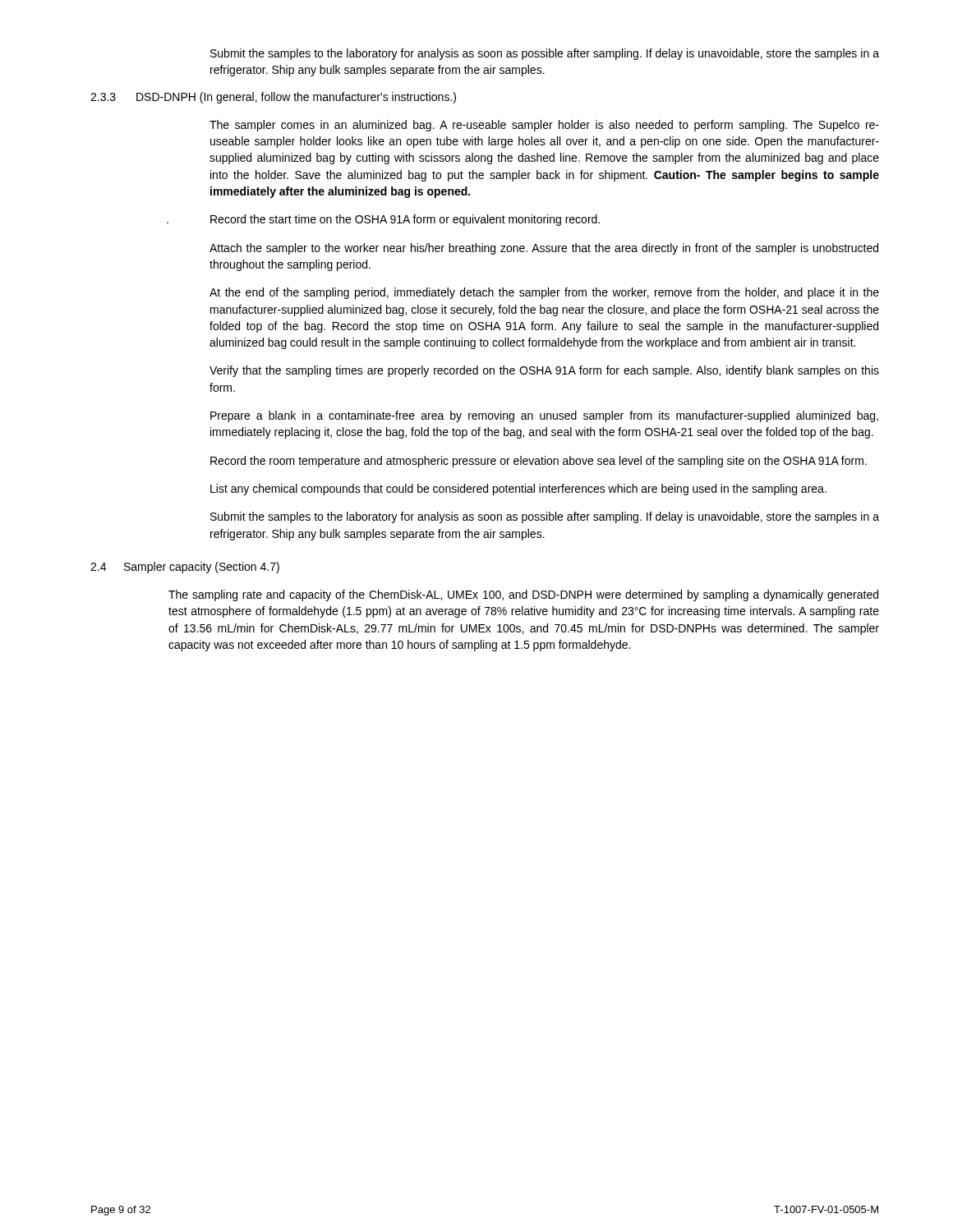
Task: Locate the text starting "Verify that the sampling times are properly"
Action: coord(544,379)
